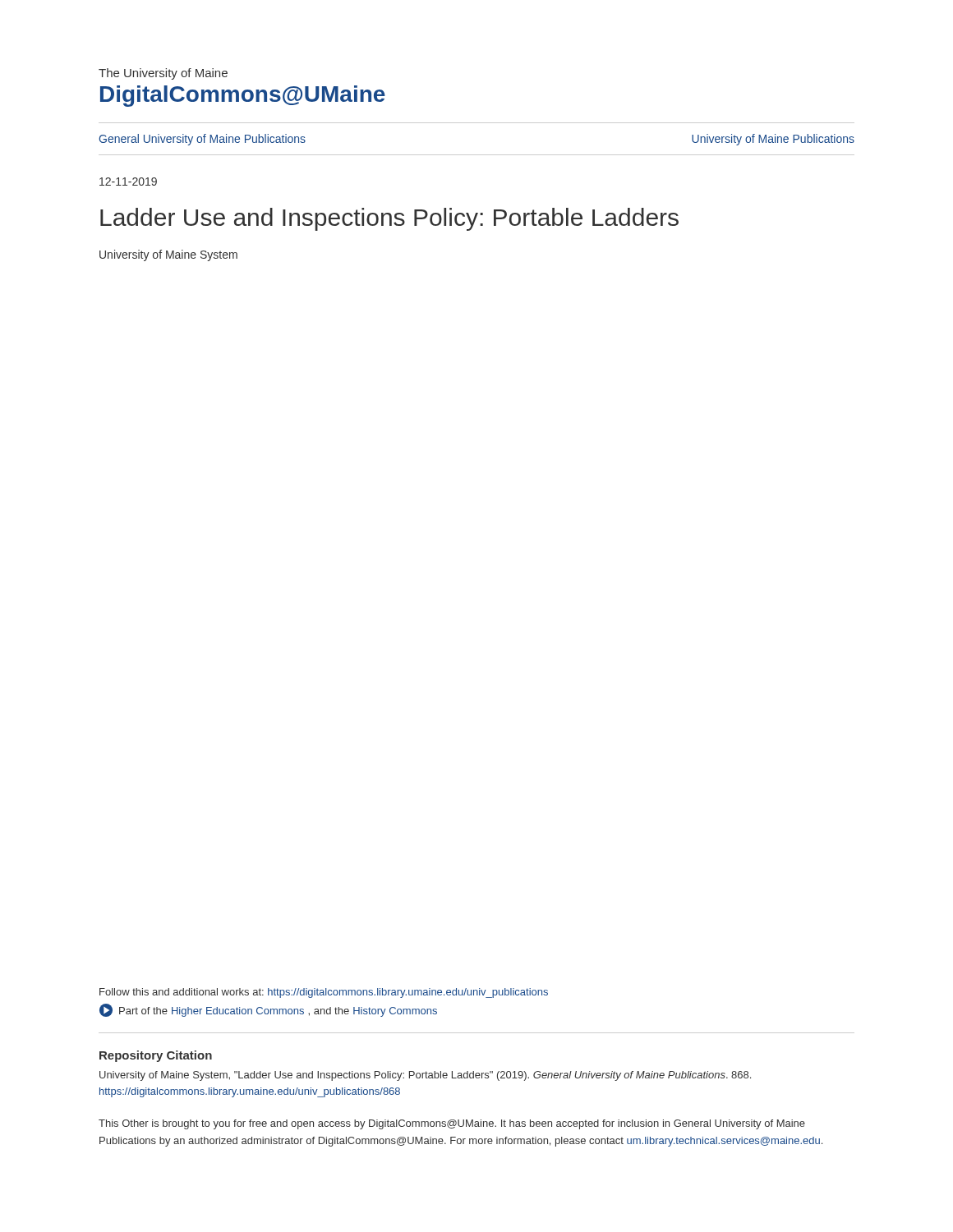Point to the block beginning "The University of"
Image resolution: width=953 pixels, height=1232 pixels.
pyautogui.click(x=163, y=73)
